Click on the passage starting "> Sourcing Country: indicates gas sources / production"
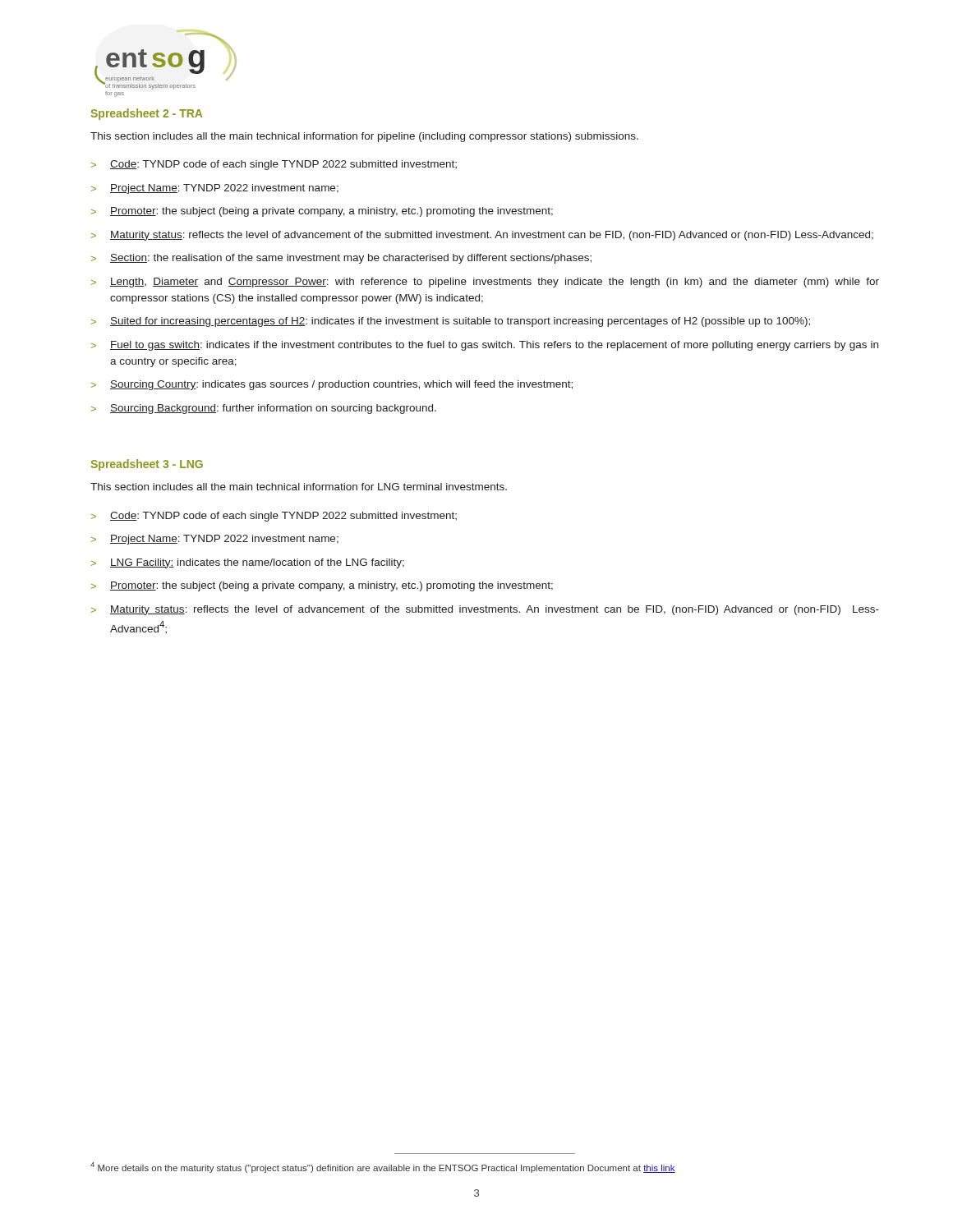The width and height of the screenshot is (953, 1232). [x=485, y=385]
